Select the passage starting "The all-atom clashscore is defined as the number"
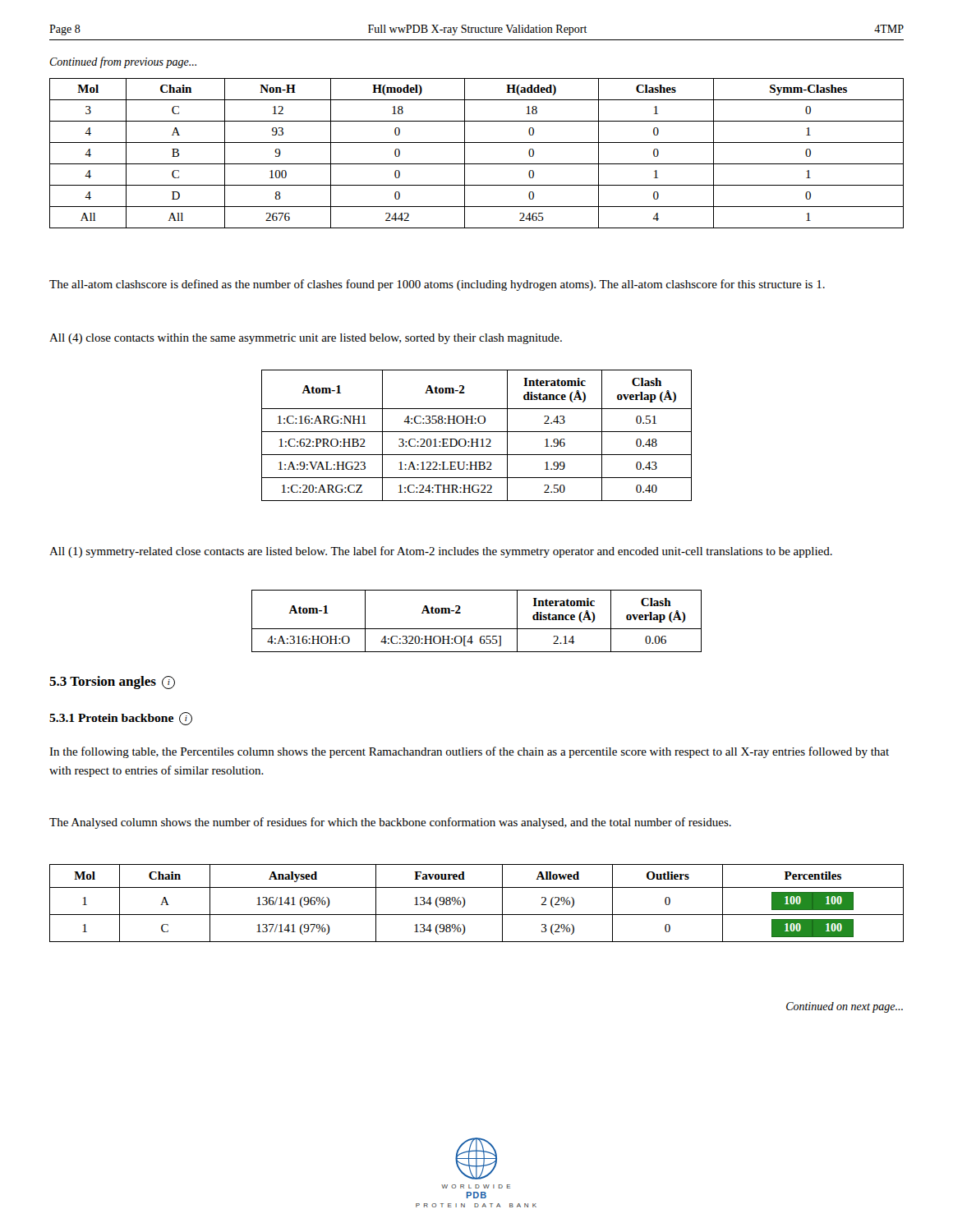Screen dimensions: 1232x953 [437, 284]
